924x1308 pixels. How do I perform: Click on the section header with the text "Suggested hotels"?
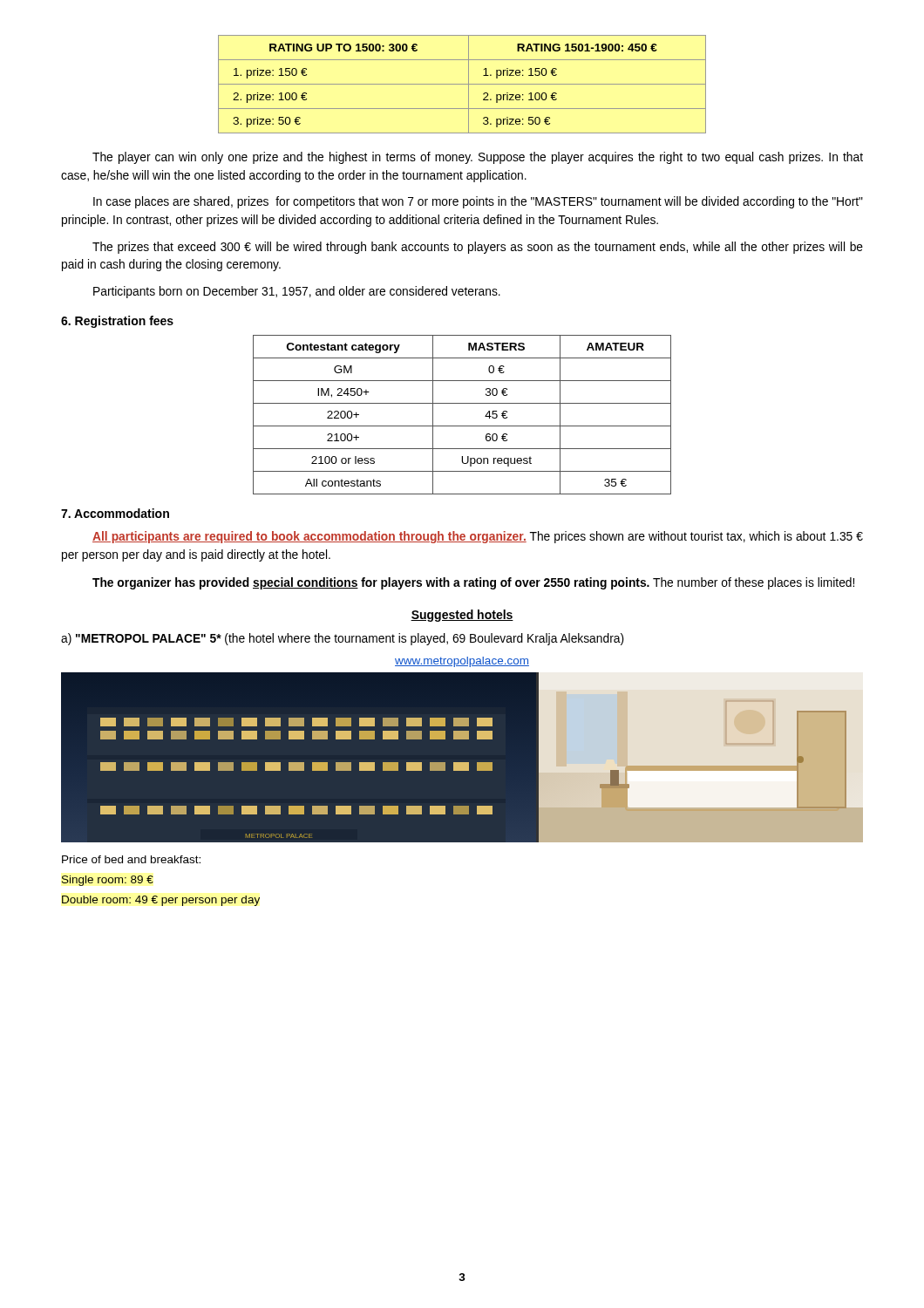tap(462, 615)
